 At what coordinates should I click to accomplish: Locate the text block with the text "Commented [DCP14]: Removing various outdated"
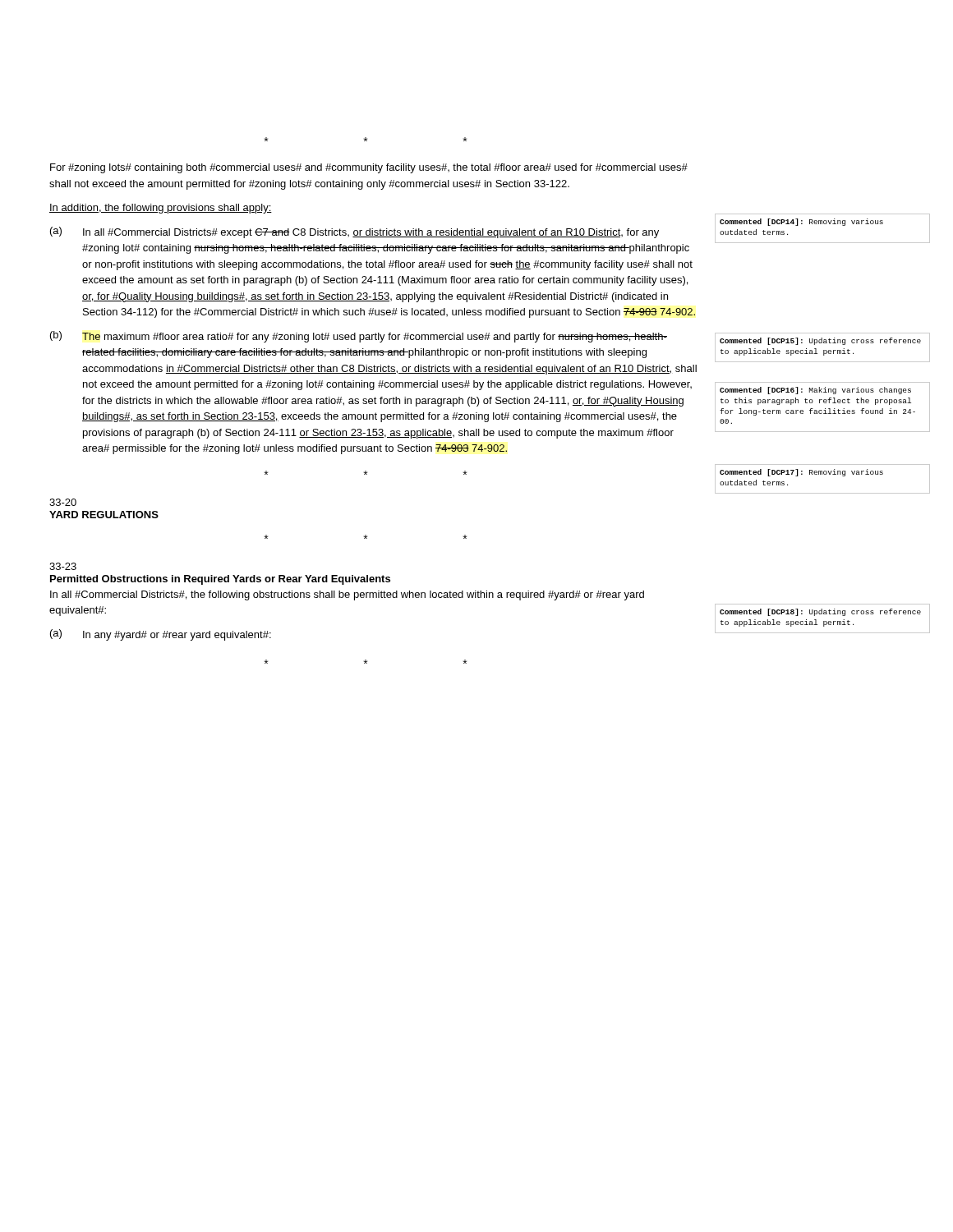click(802, 227)
